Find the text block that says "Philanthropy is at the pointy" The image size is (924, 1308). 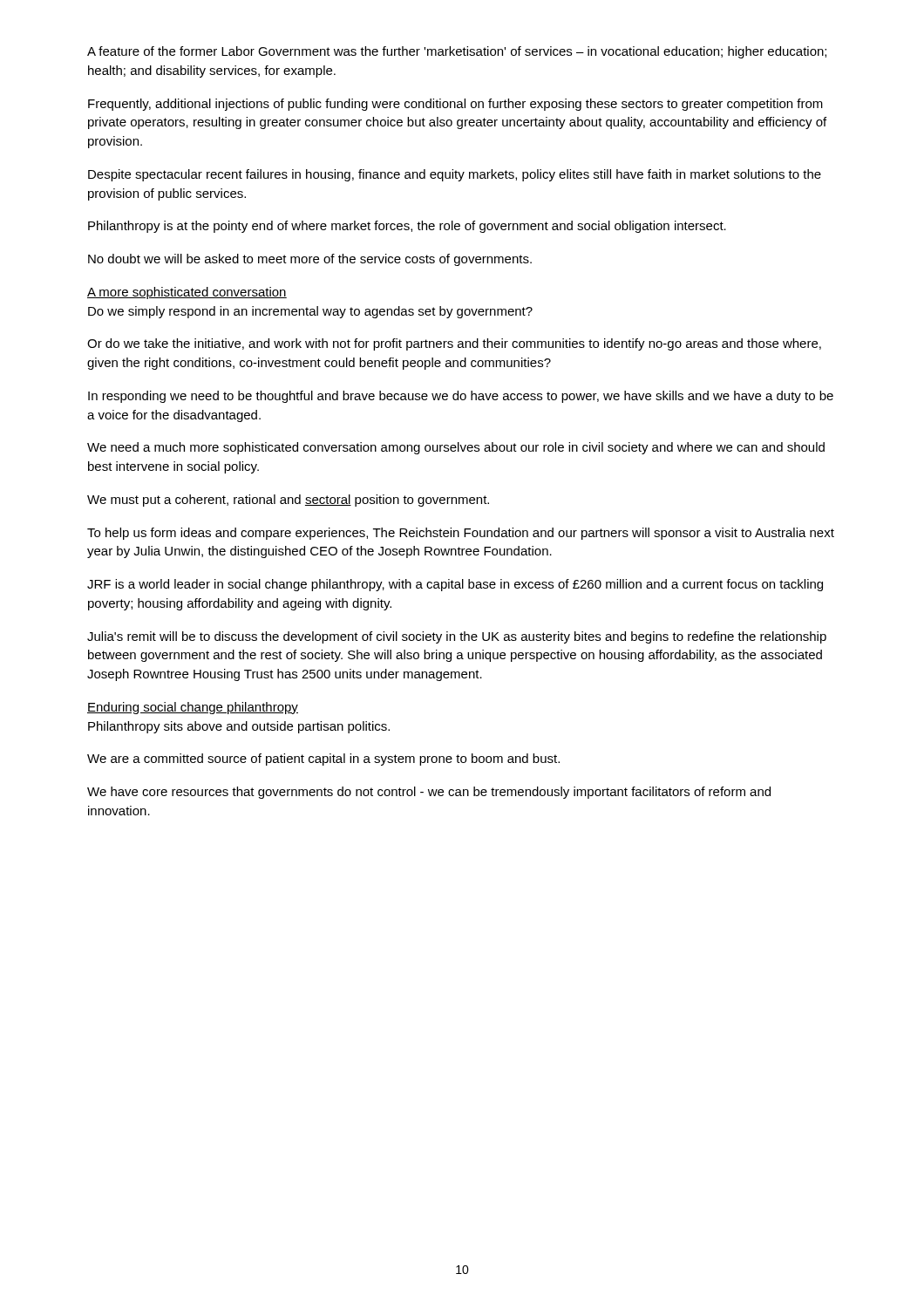click(407, 226)
